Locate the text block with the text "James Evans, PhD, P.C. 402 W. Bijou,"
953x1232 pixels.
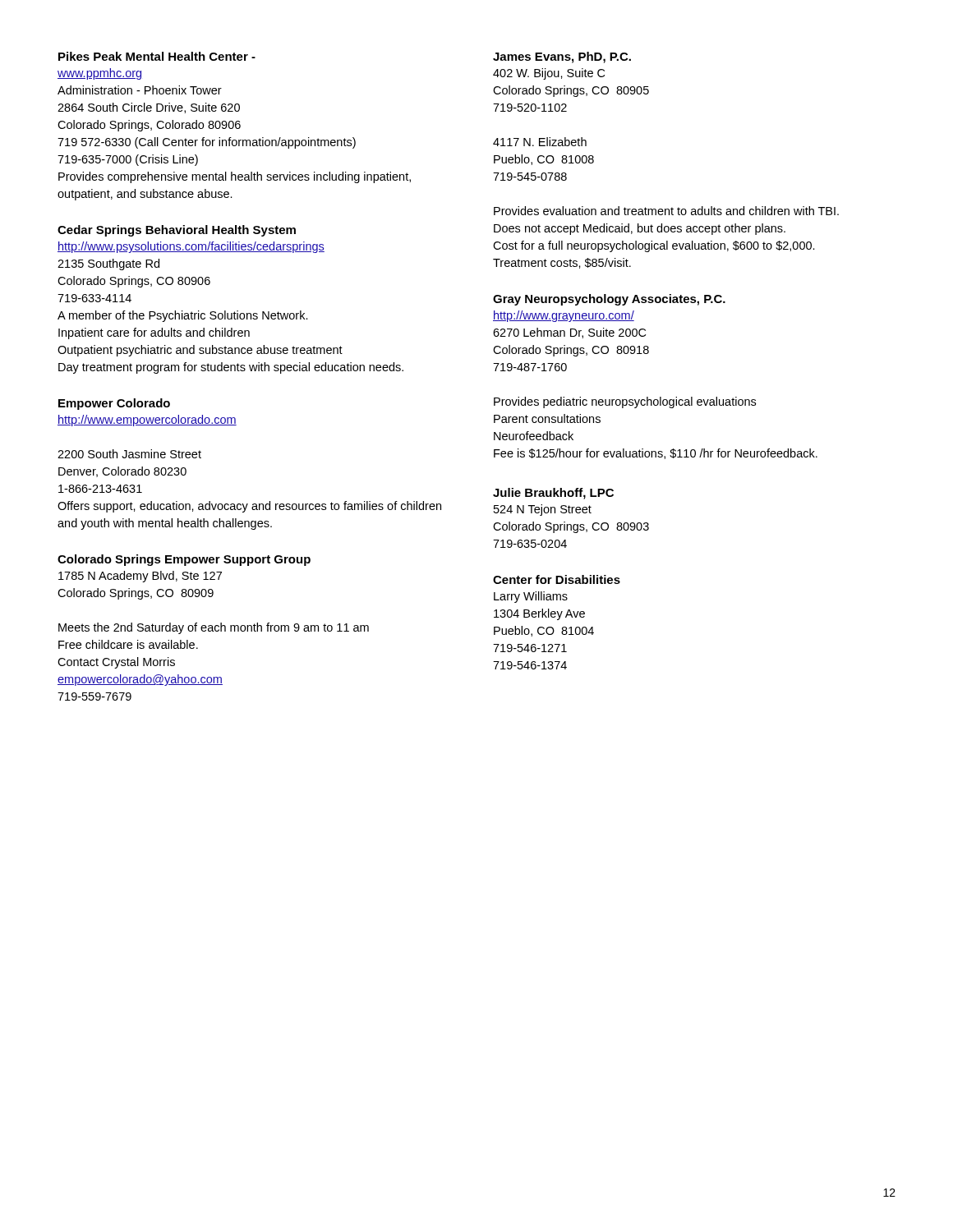click(562, 57)
